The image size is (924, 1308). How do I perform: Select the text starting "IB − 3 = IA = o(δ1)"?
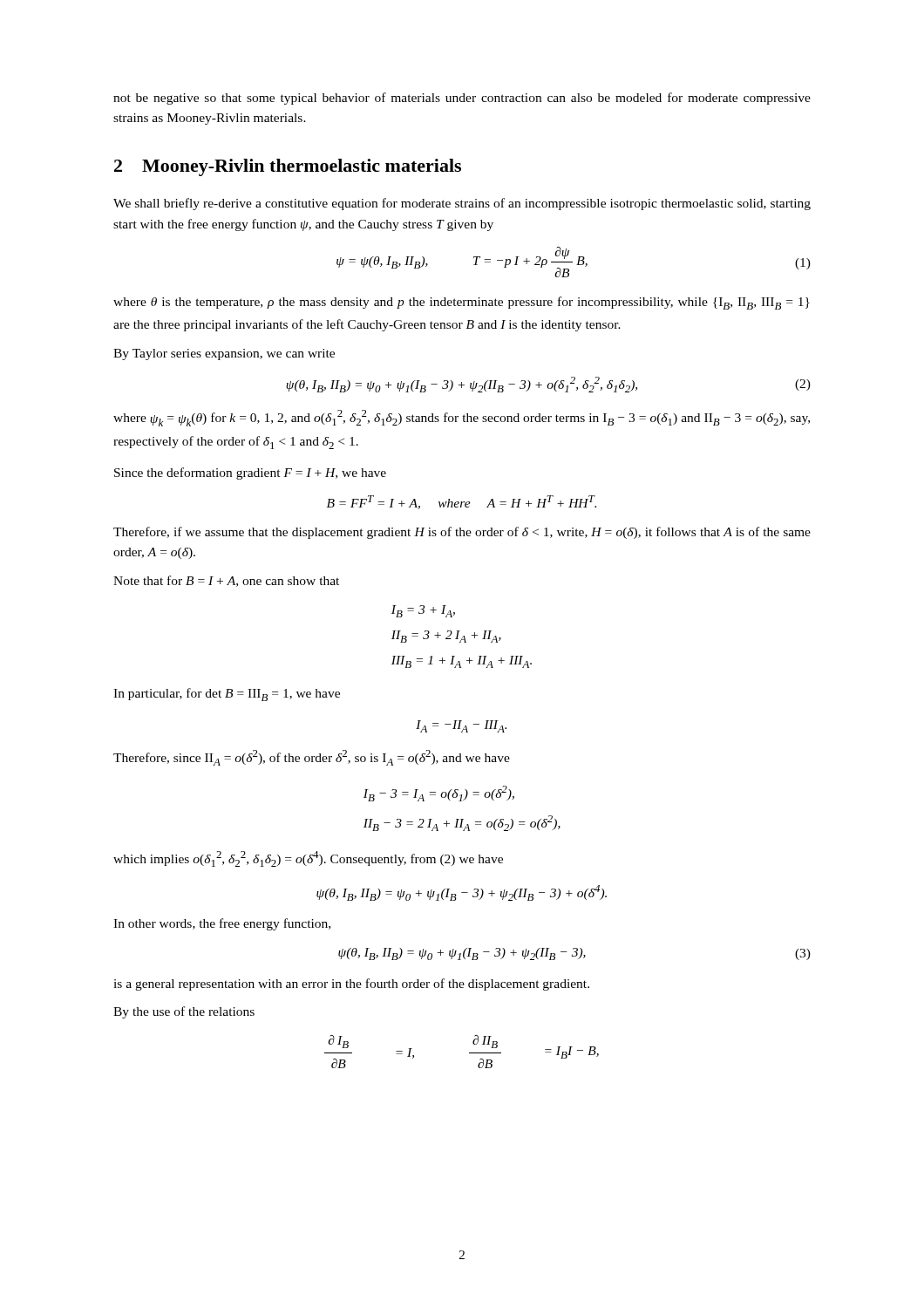point(462,808)
